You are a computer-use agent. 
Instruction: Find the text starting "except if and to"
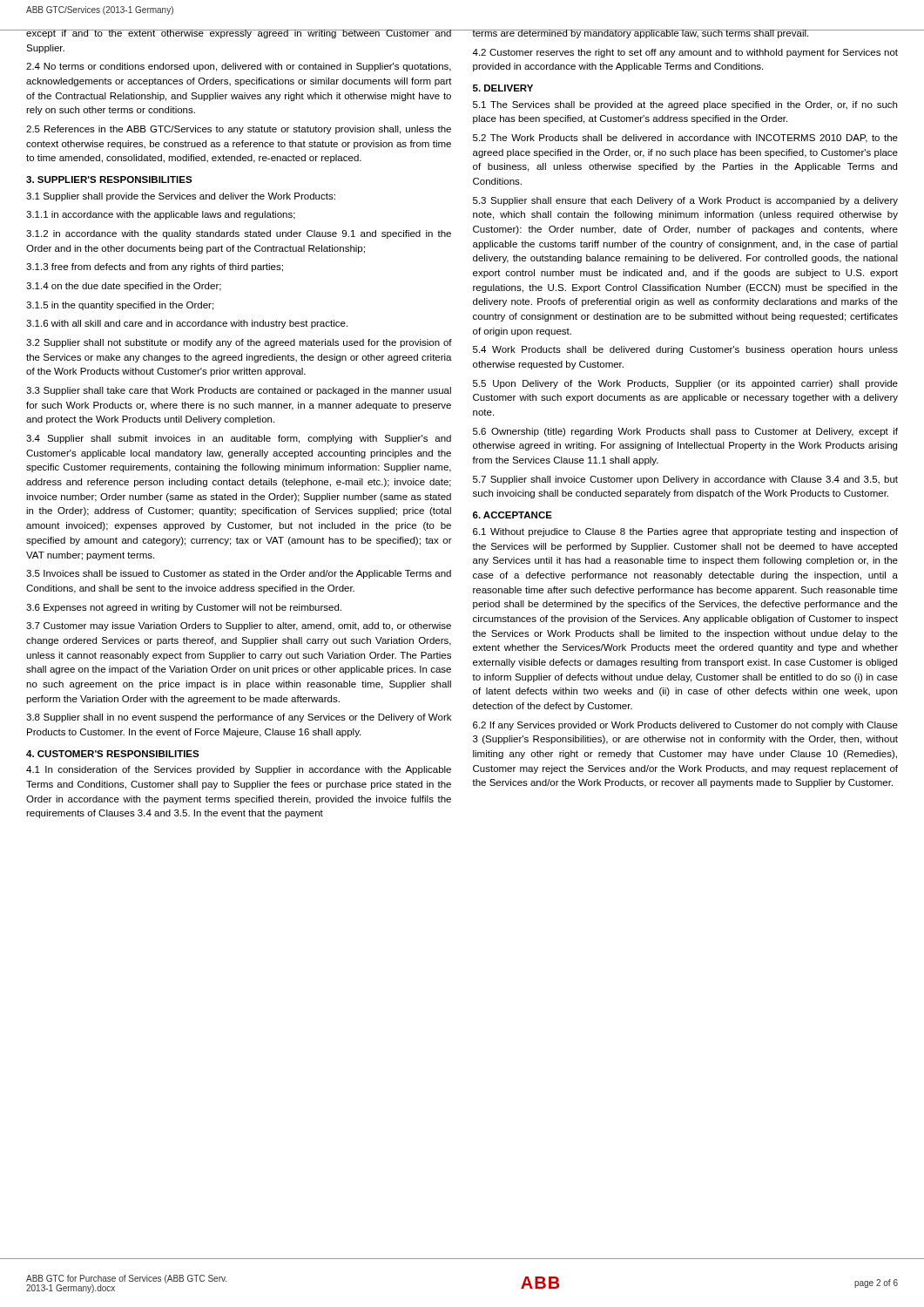click(x=239, y=40)
